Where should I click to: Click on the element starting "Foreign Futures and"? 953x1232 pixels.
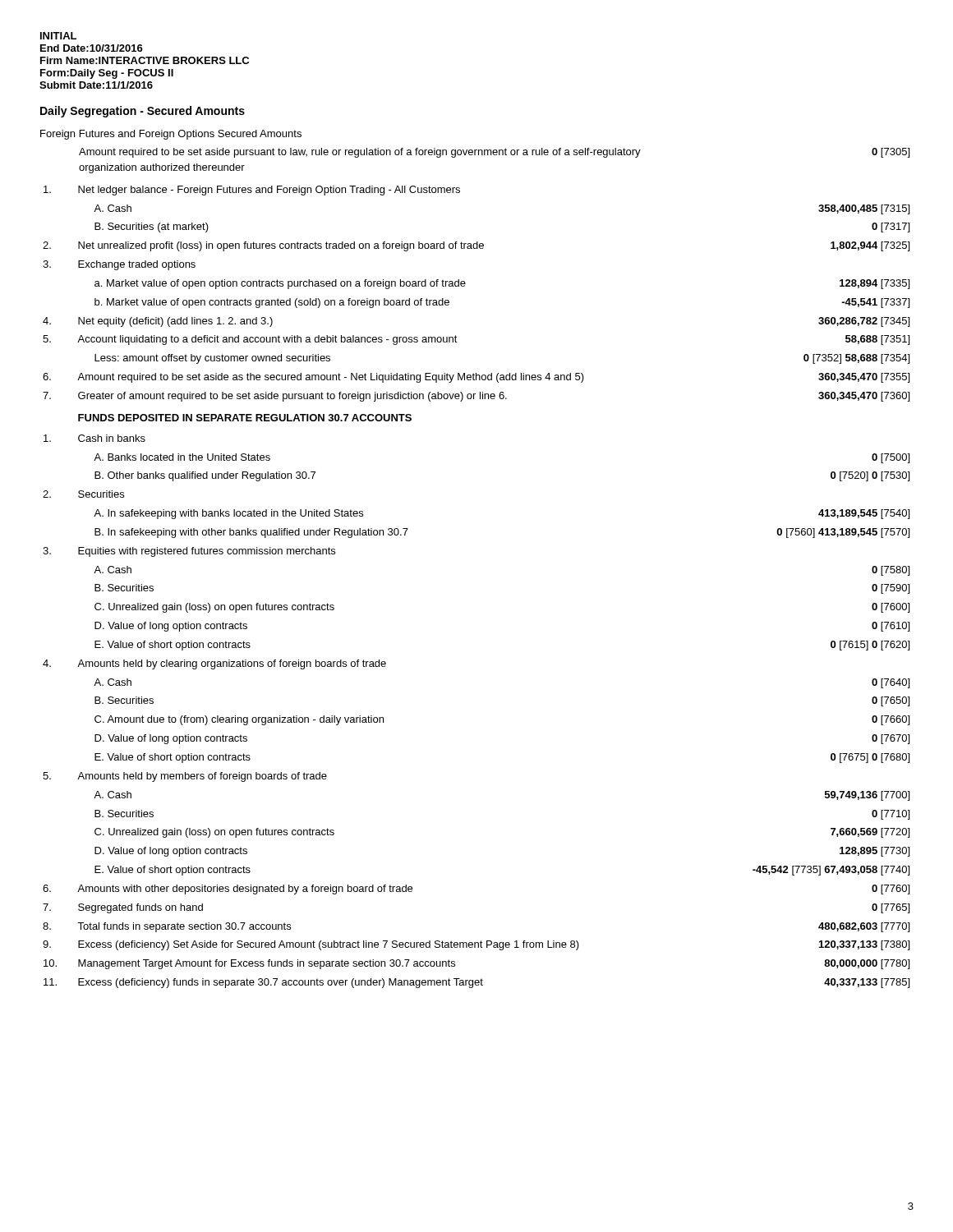(x=171, y=133)
